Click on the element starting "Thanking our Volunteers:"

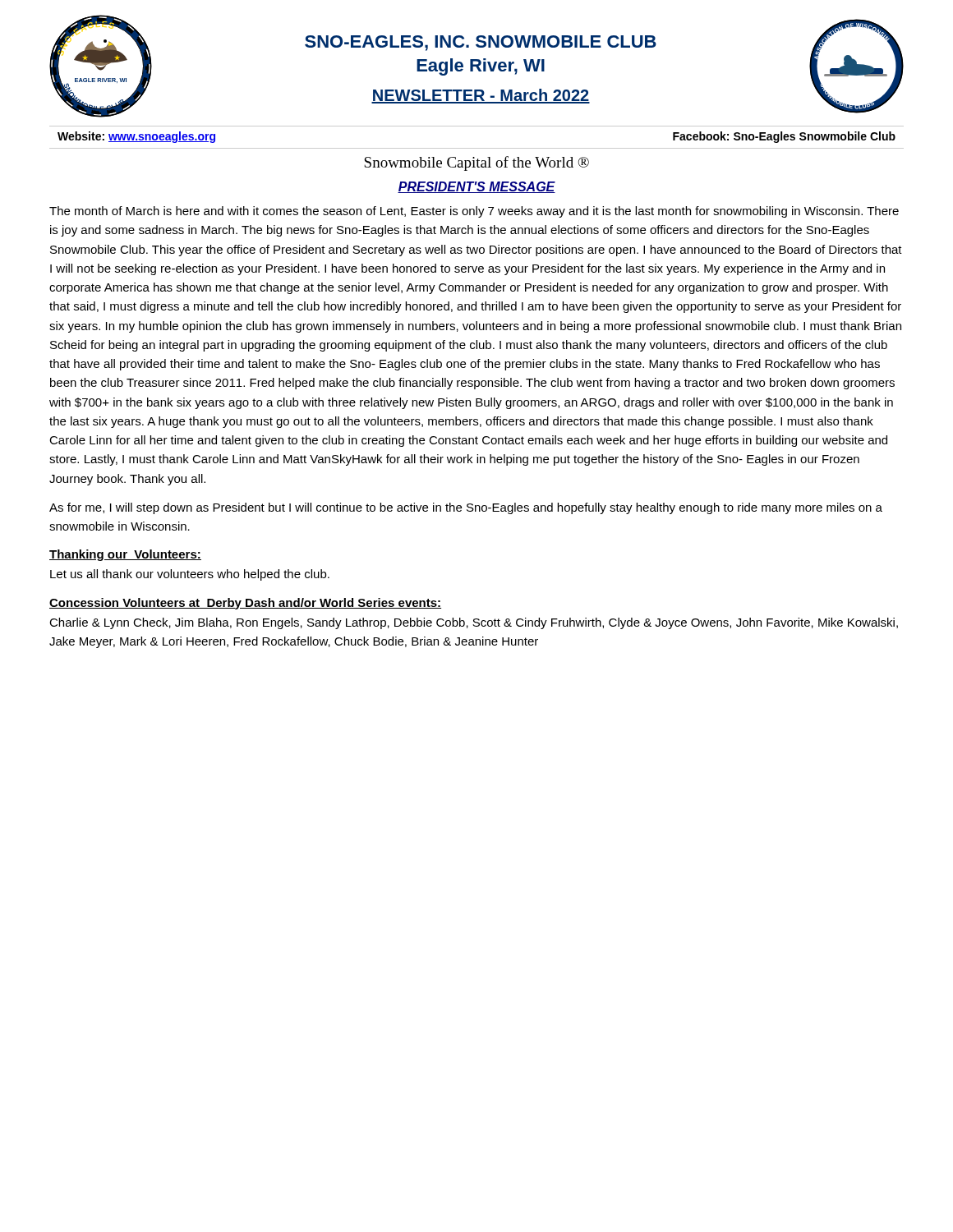tap(125, 554)
